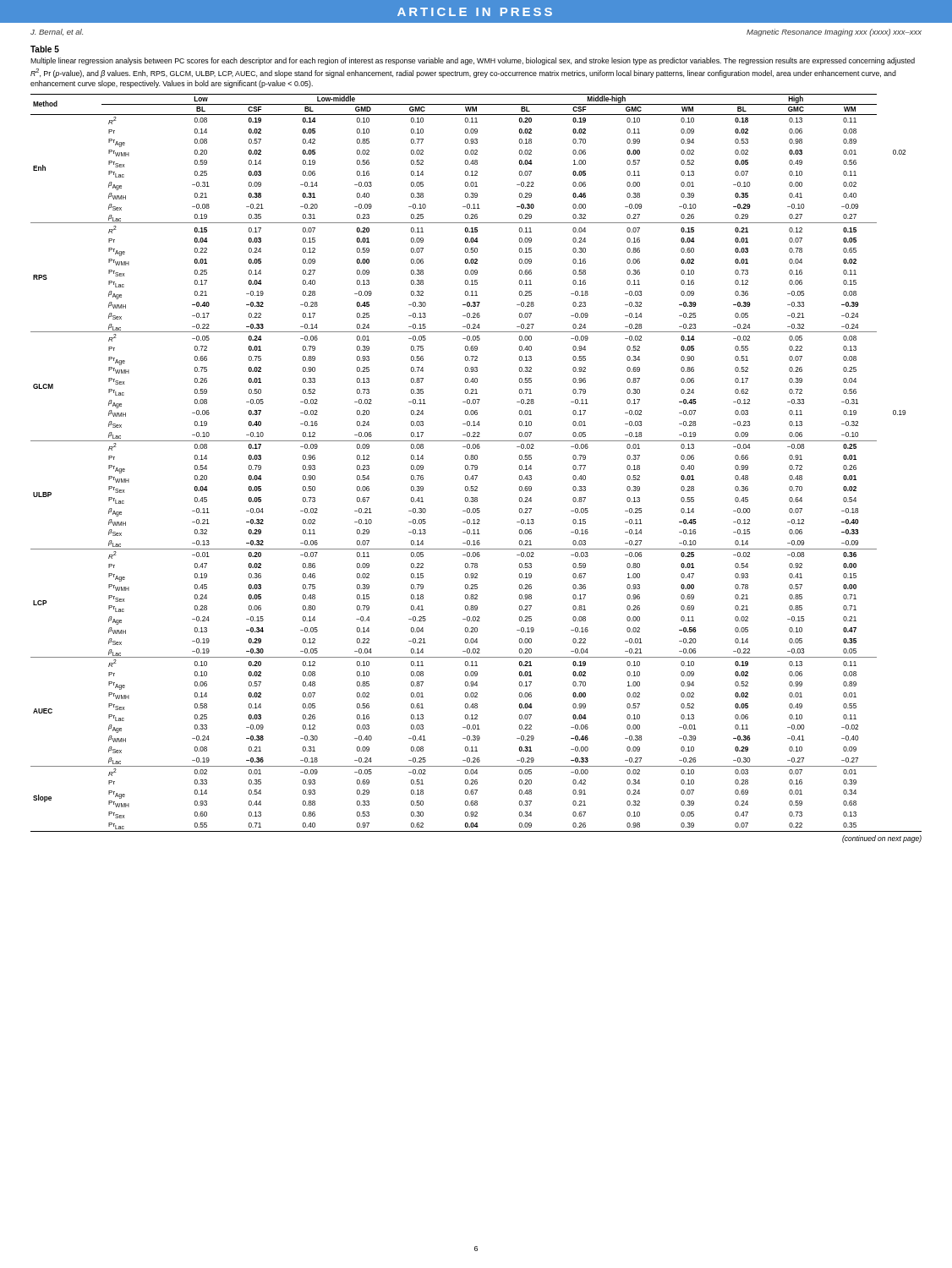Screen dimensions: 1268x952
Task: Select the text block starting "Multiple linear regression analysis between PC scores"
Action: click(473, 72)
